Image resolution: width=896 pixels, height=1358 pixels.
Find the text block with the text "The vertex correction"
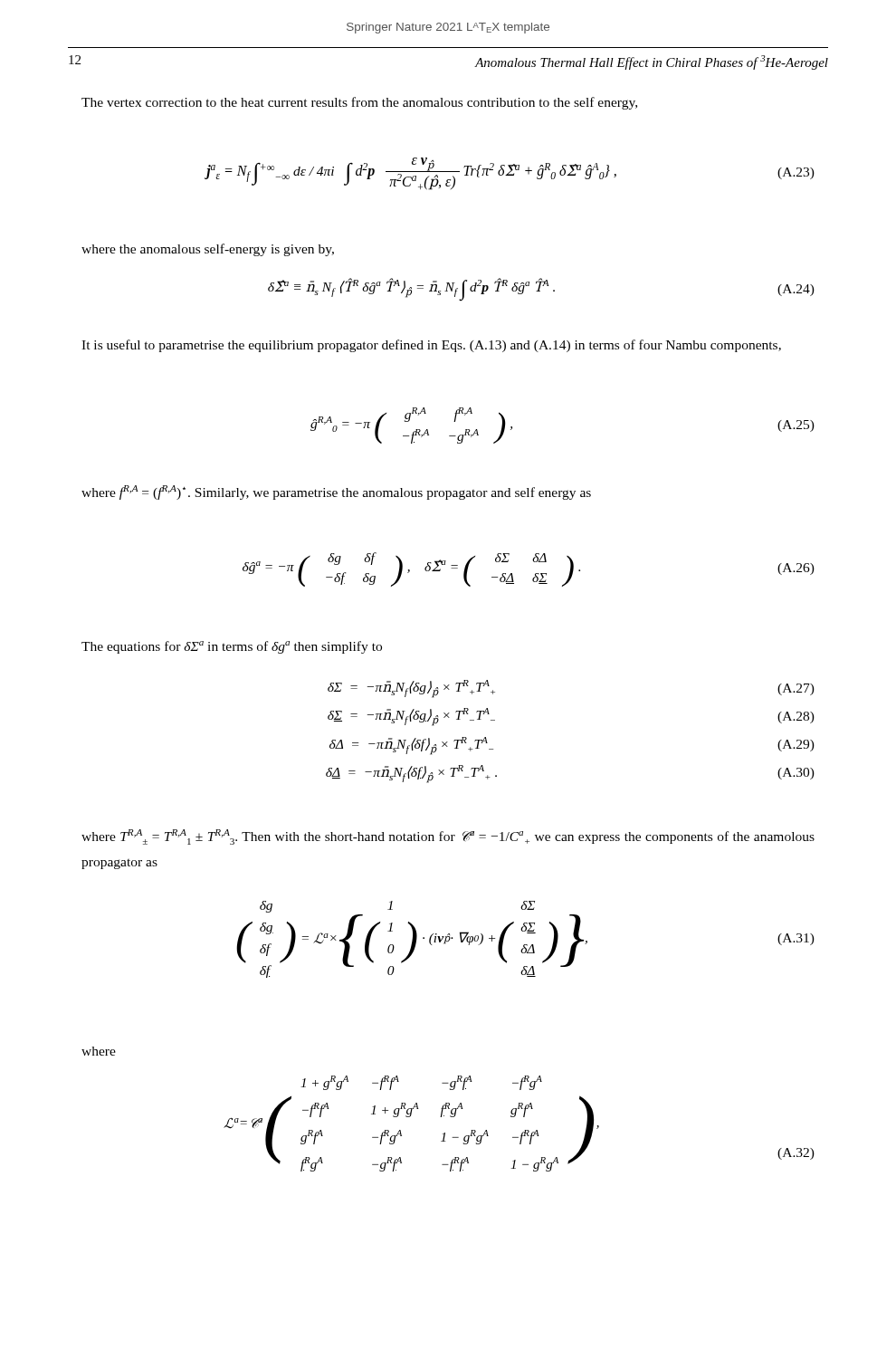(360, 102)
